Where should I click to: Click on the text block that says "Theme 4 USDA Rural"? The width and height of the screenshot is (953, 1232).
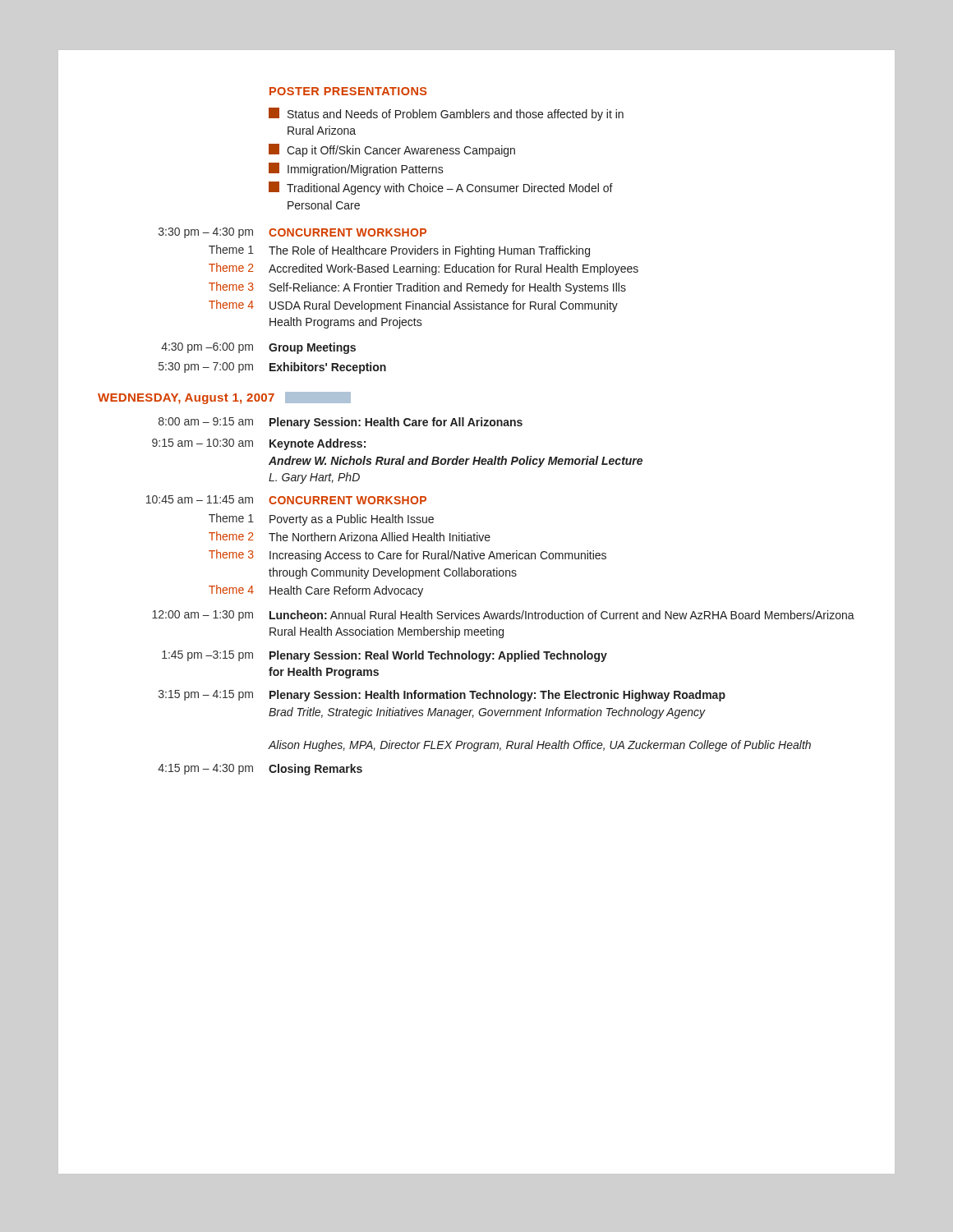476,314
